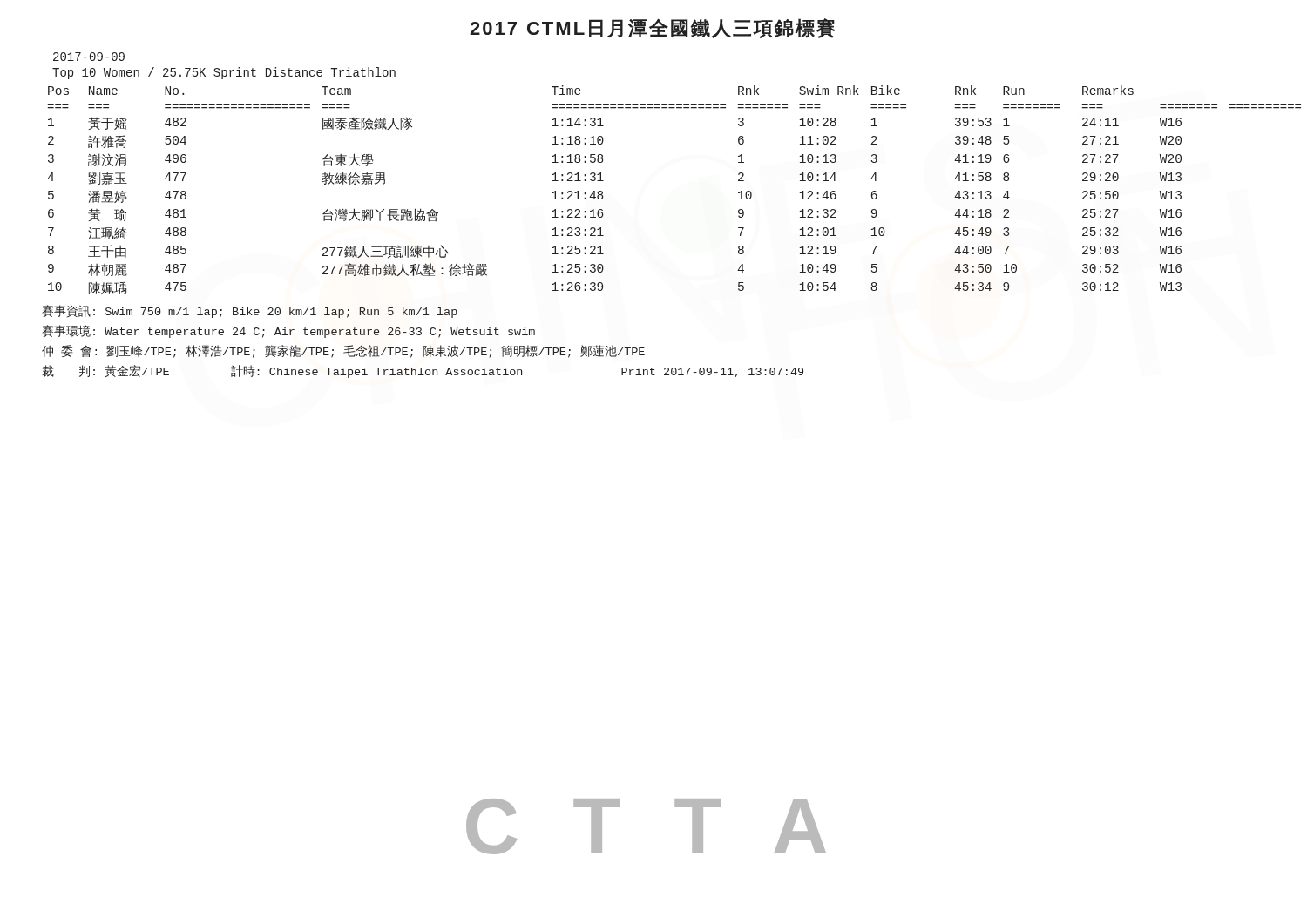Locate the logo
This screenshot has height=924, width=1307.
(654, 827)
